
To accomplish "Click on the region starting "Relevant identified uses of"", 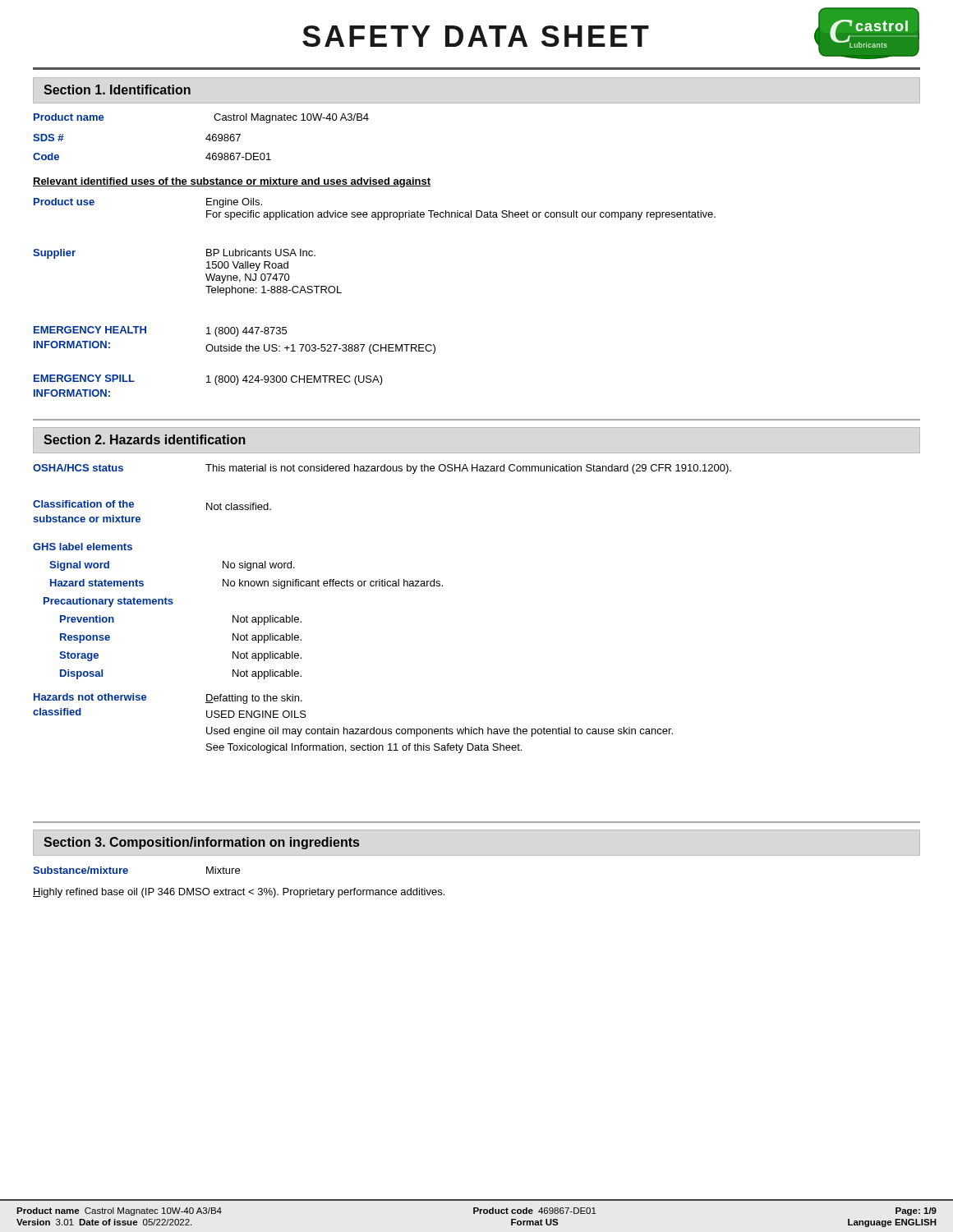I will [232, 181].
